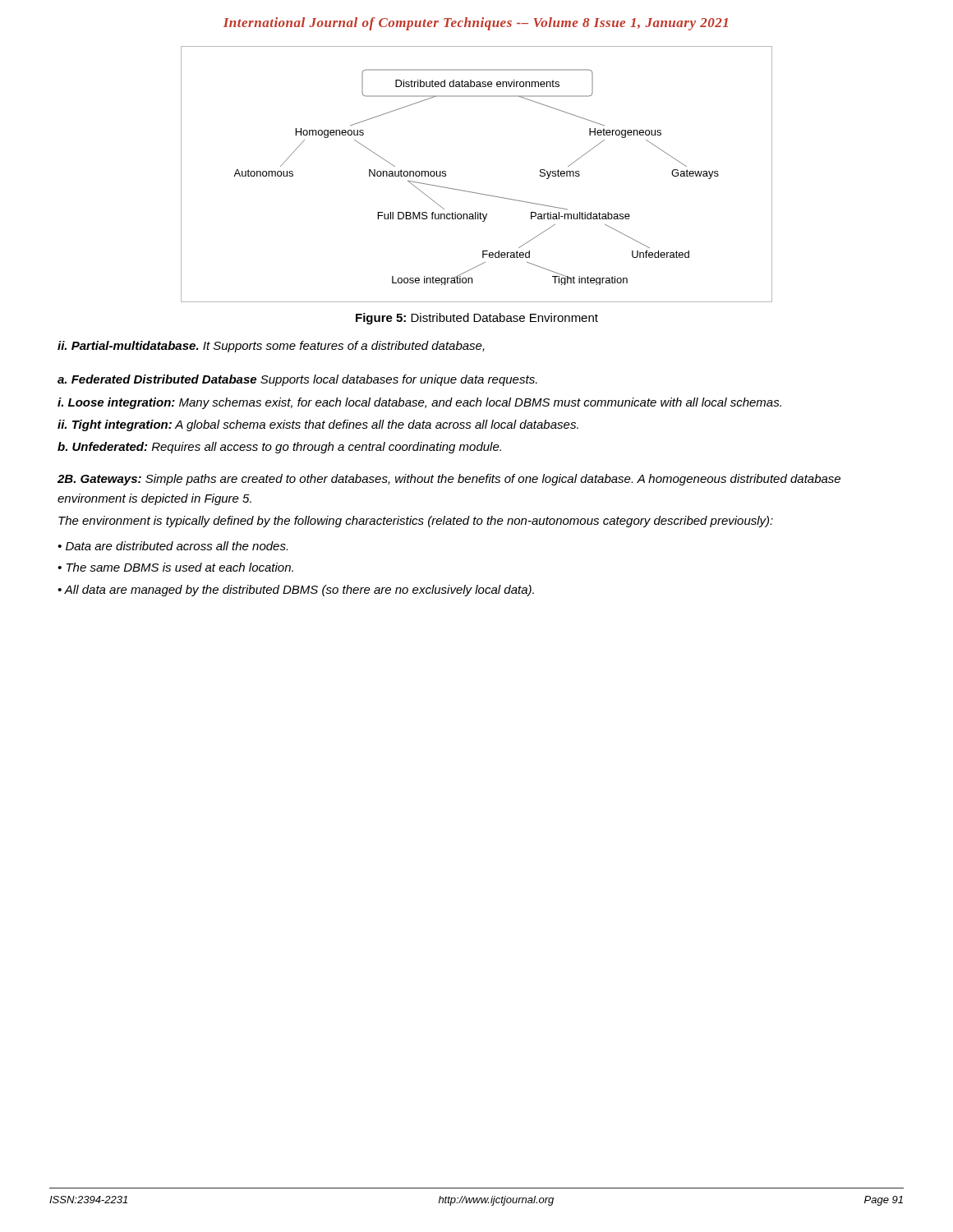Click on the element starting "The environment is typically defined"
Viewport: 953px width, 1232px height.
(415, 520)
